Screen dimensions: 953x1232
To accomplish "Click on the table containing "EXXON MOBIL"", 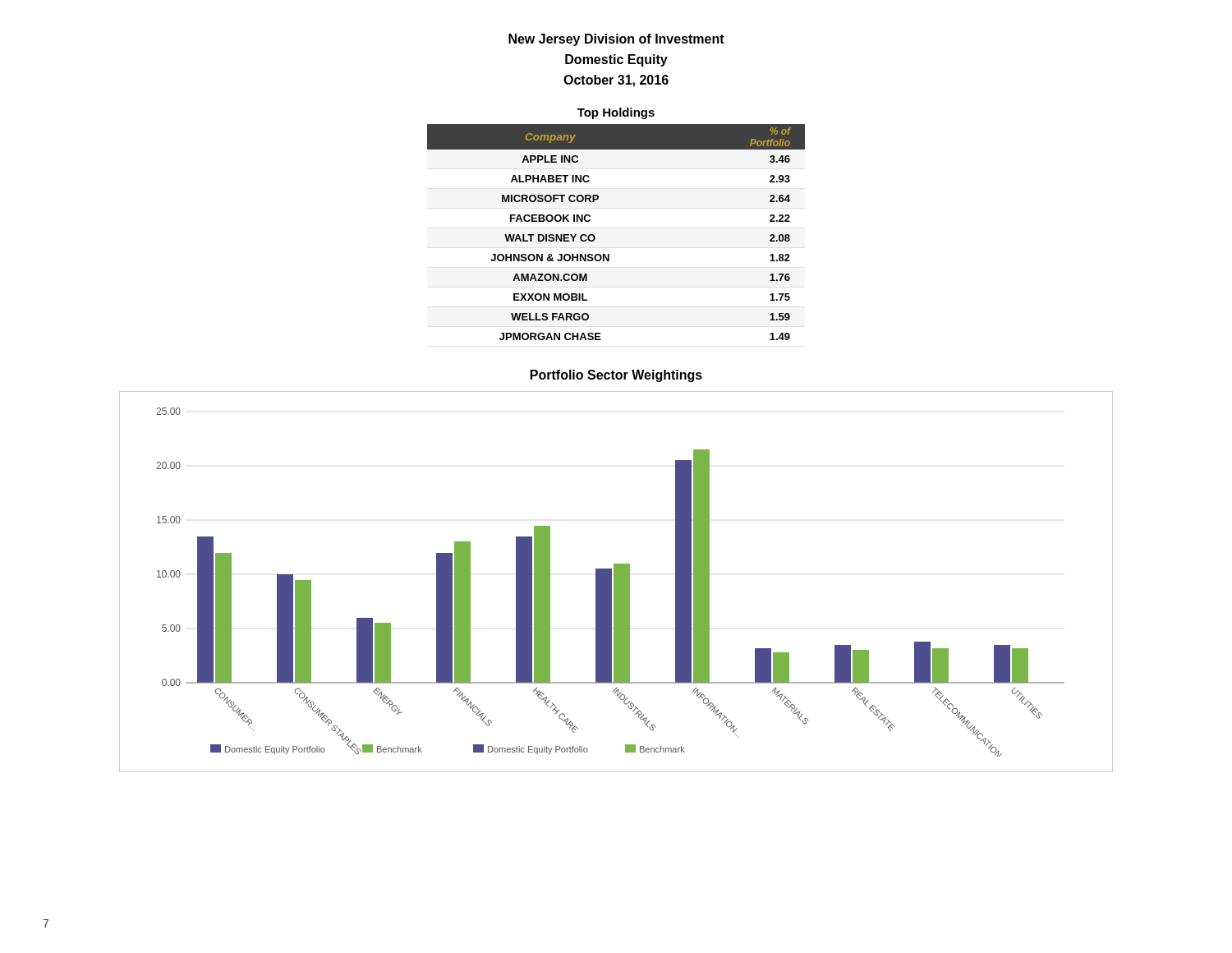I will click(616, 236).
